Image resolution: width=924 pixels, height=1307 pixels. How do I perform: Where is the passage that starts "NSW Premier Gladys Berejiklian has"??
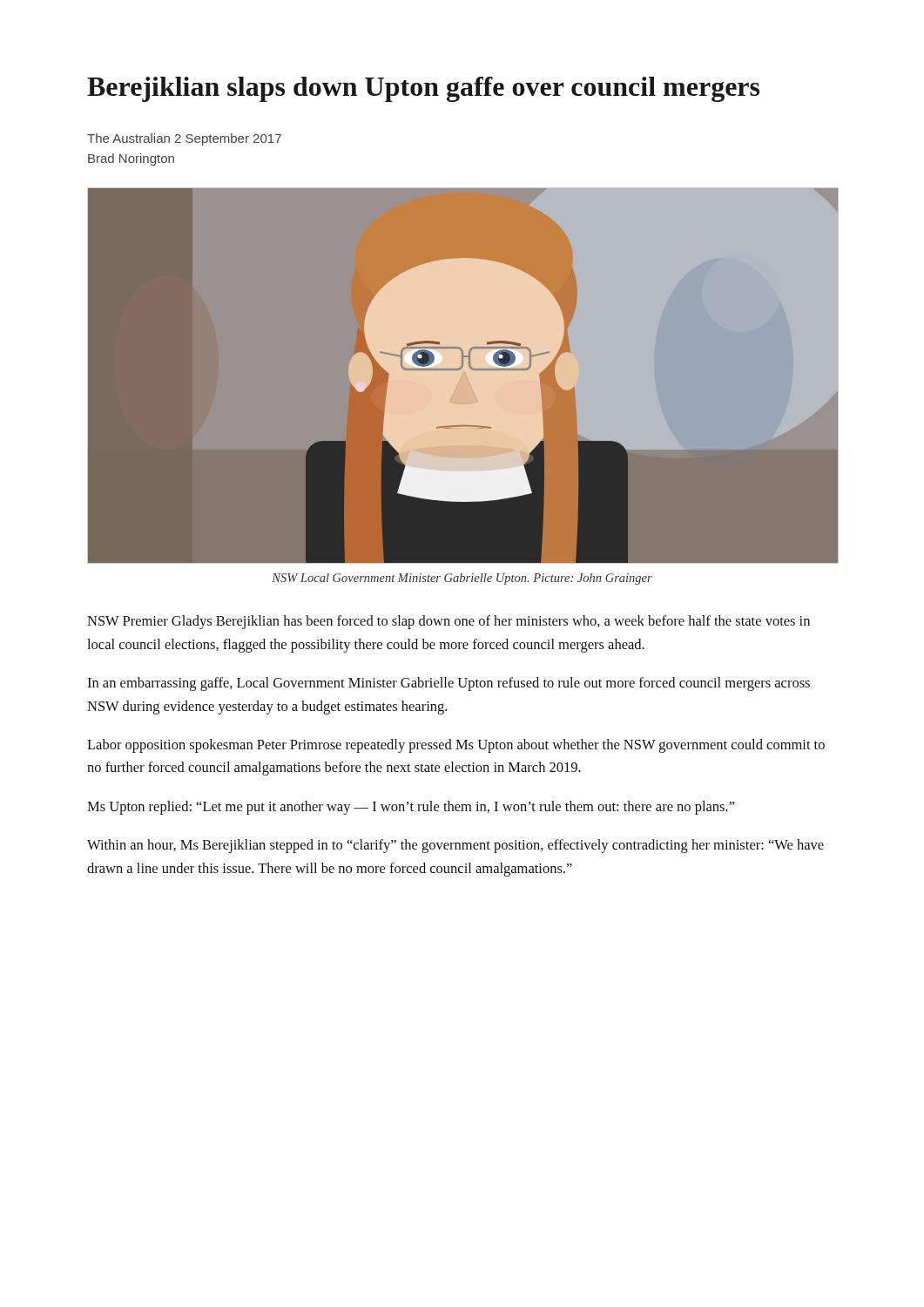[449, 633]
